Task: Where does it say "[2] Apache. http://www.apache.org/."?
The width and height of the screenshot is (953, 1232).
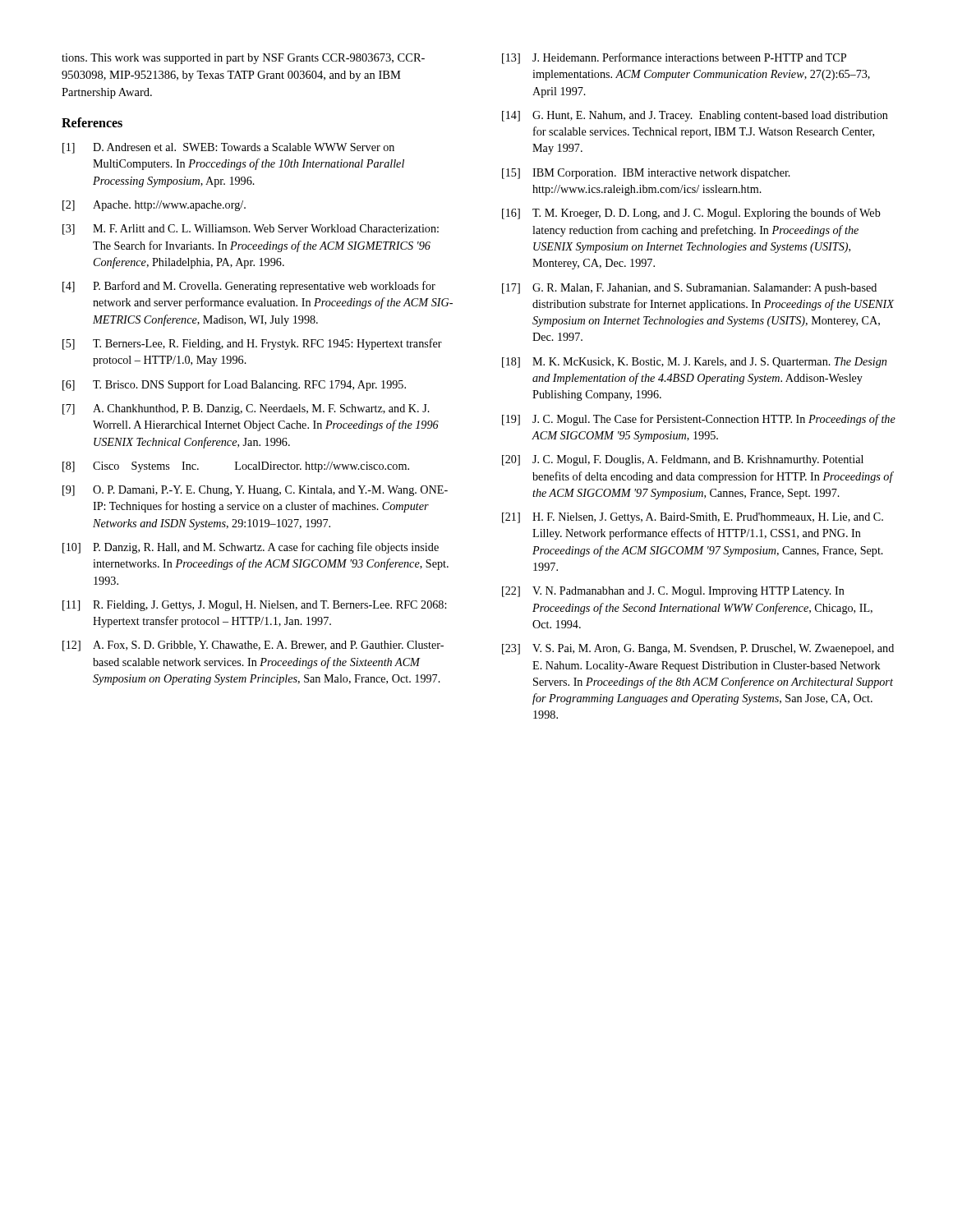Action: click(154, 206)
